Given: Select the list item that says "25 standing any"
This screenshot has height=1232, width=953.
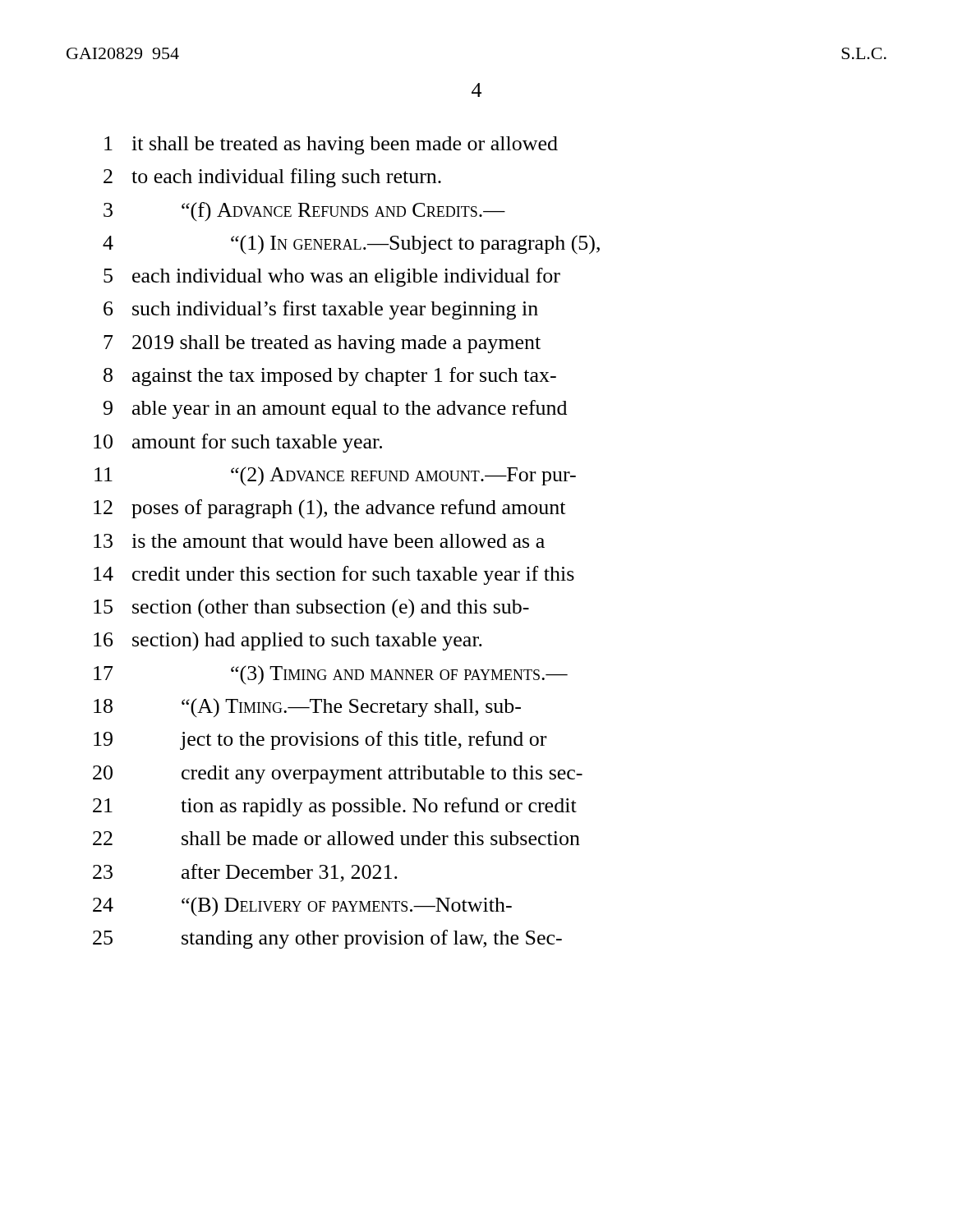Looking at the screenshot, I should [476, 938].
